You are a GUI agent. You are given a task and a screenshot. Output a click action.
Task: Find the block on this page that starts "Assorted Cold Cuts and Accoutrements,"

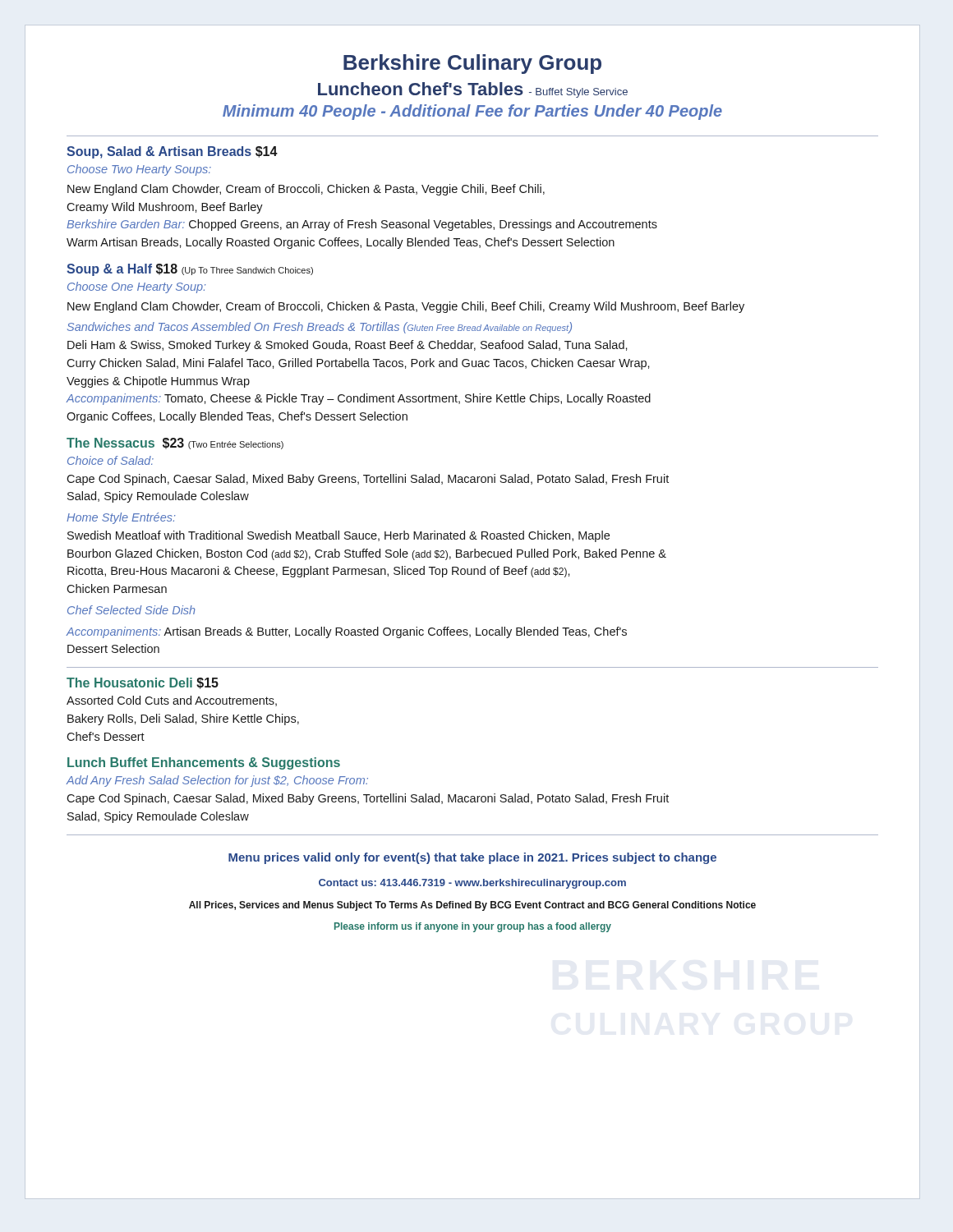pos(183,718)
